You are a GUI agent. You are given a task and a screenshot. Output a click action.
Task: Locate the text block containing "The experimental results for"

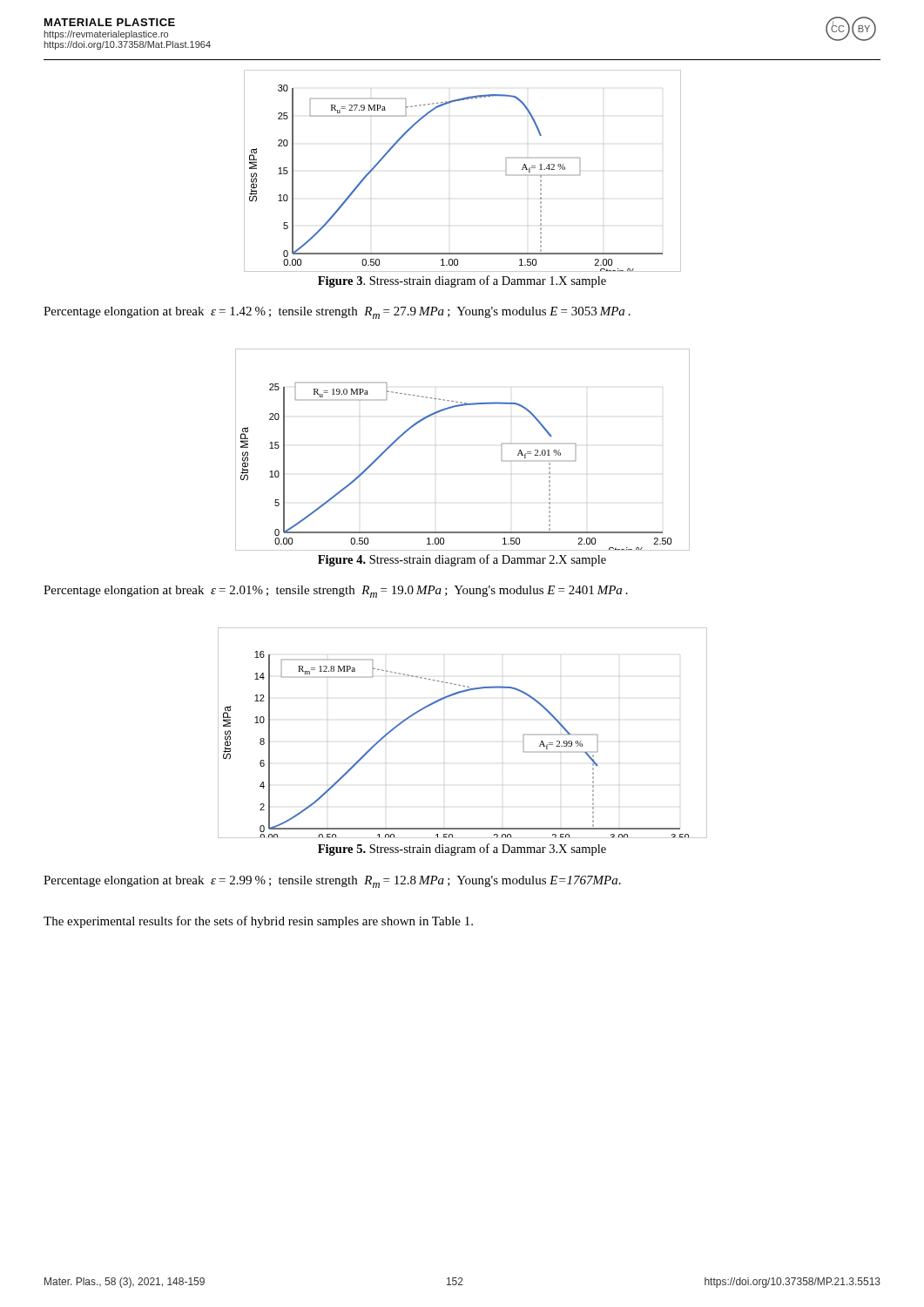(259, 921)
